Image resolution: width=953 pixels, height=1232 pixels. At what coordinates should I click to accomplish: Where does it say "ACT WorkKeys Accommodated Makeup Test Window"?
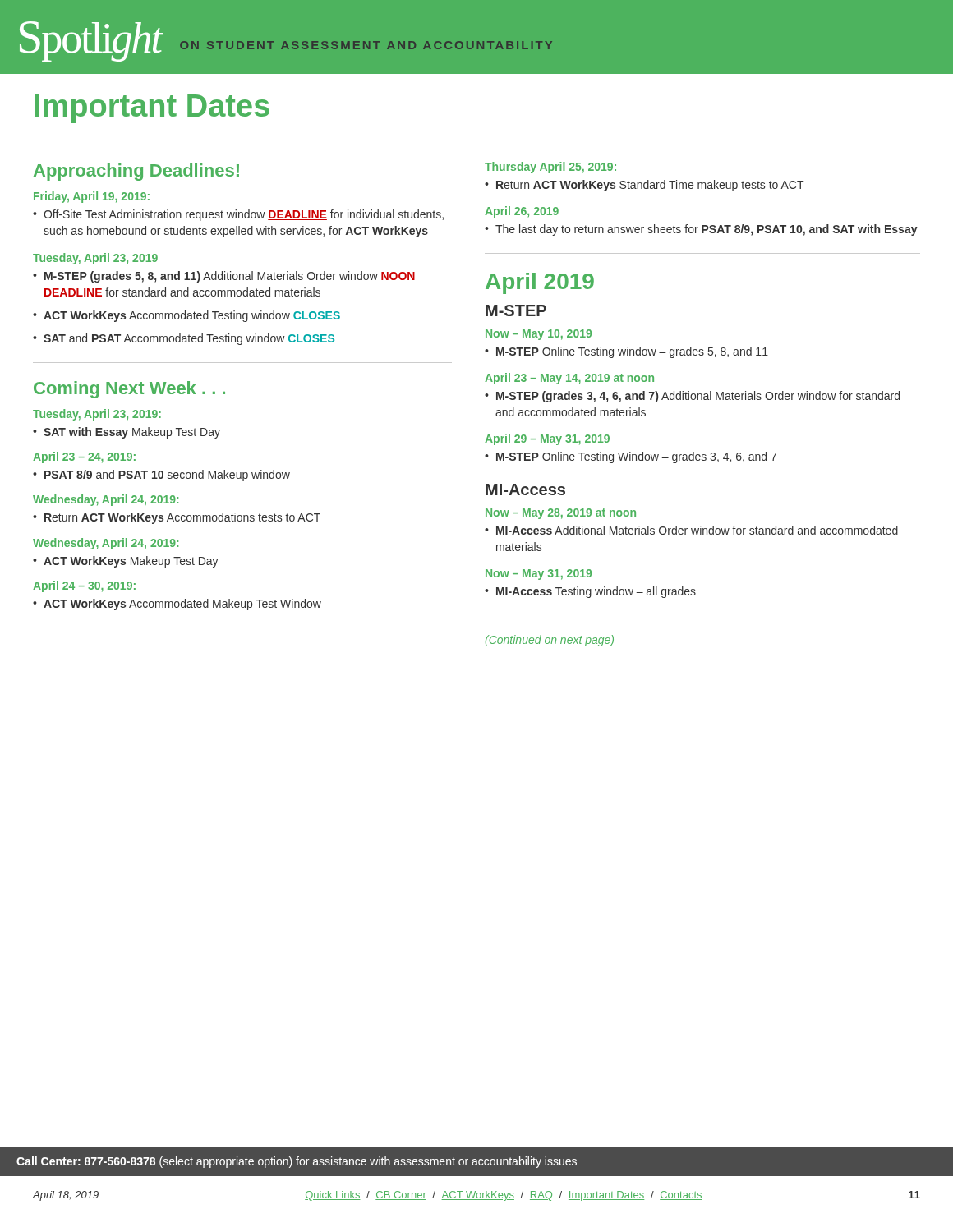[x=182, y=604]
